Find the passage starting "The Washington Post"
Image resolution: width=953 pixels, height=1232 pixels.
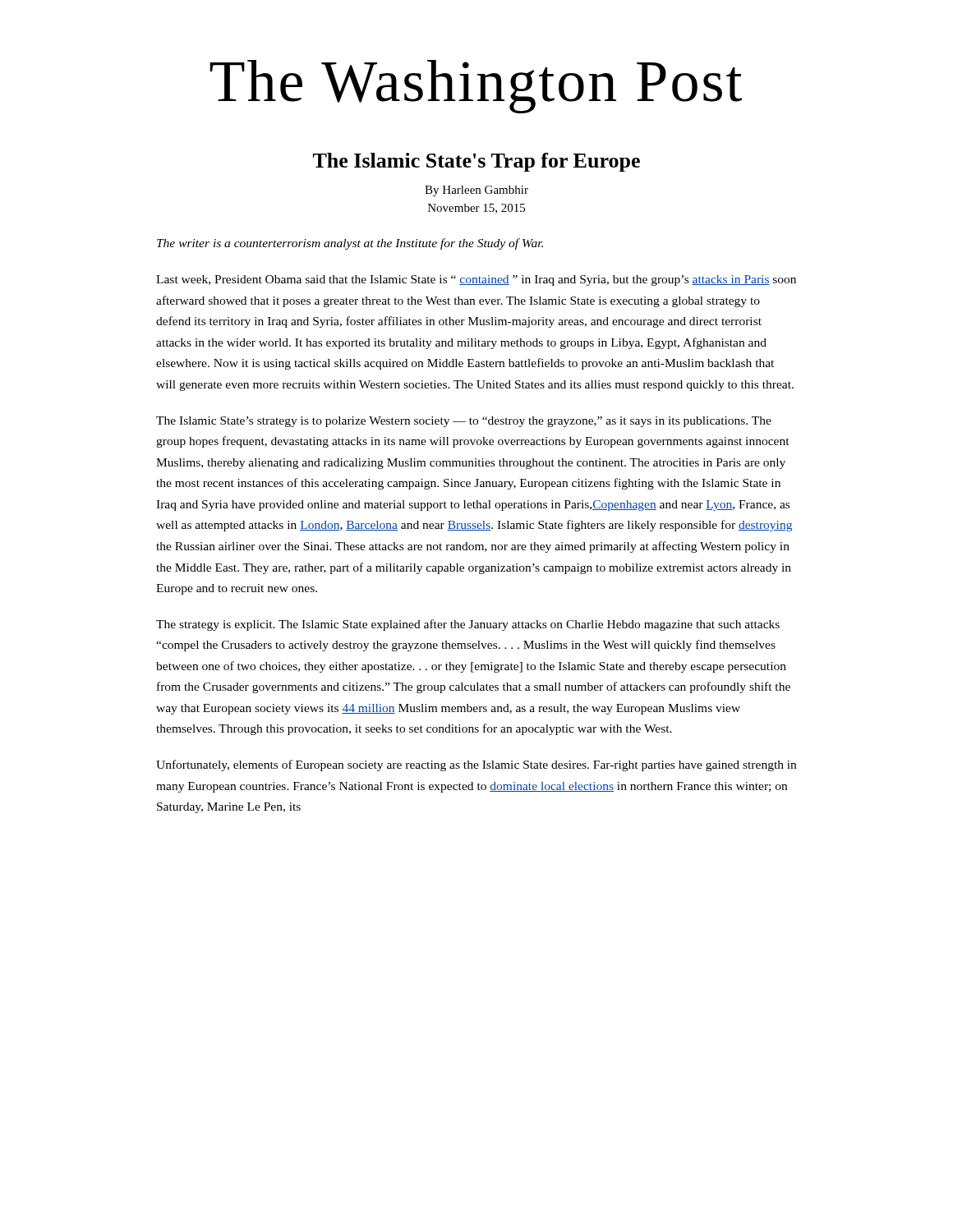point(476,82)
